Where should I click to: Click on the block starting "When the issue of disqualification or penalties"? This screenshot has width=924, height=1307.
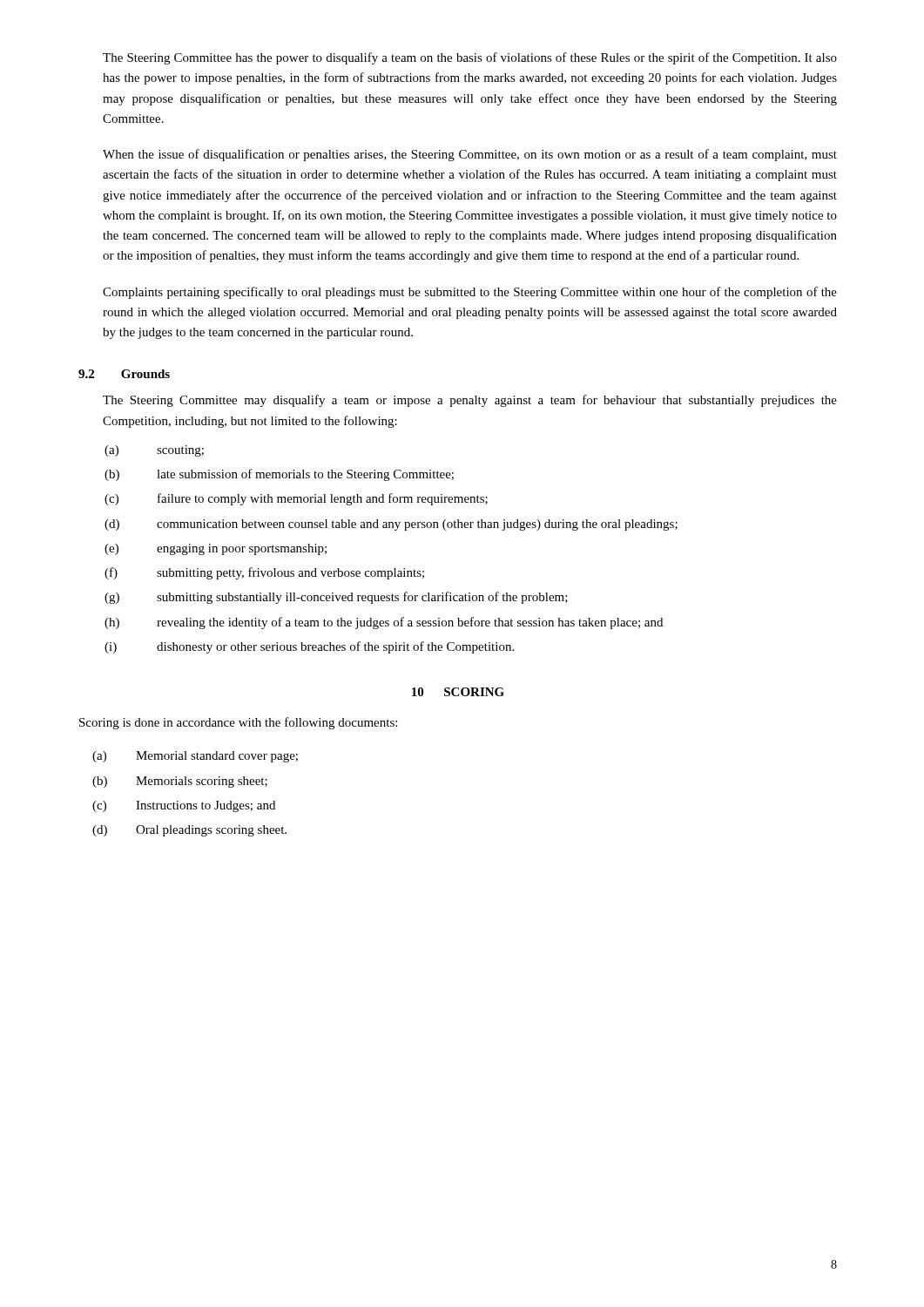click(x=470, y=205)
